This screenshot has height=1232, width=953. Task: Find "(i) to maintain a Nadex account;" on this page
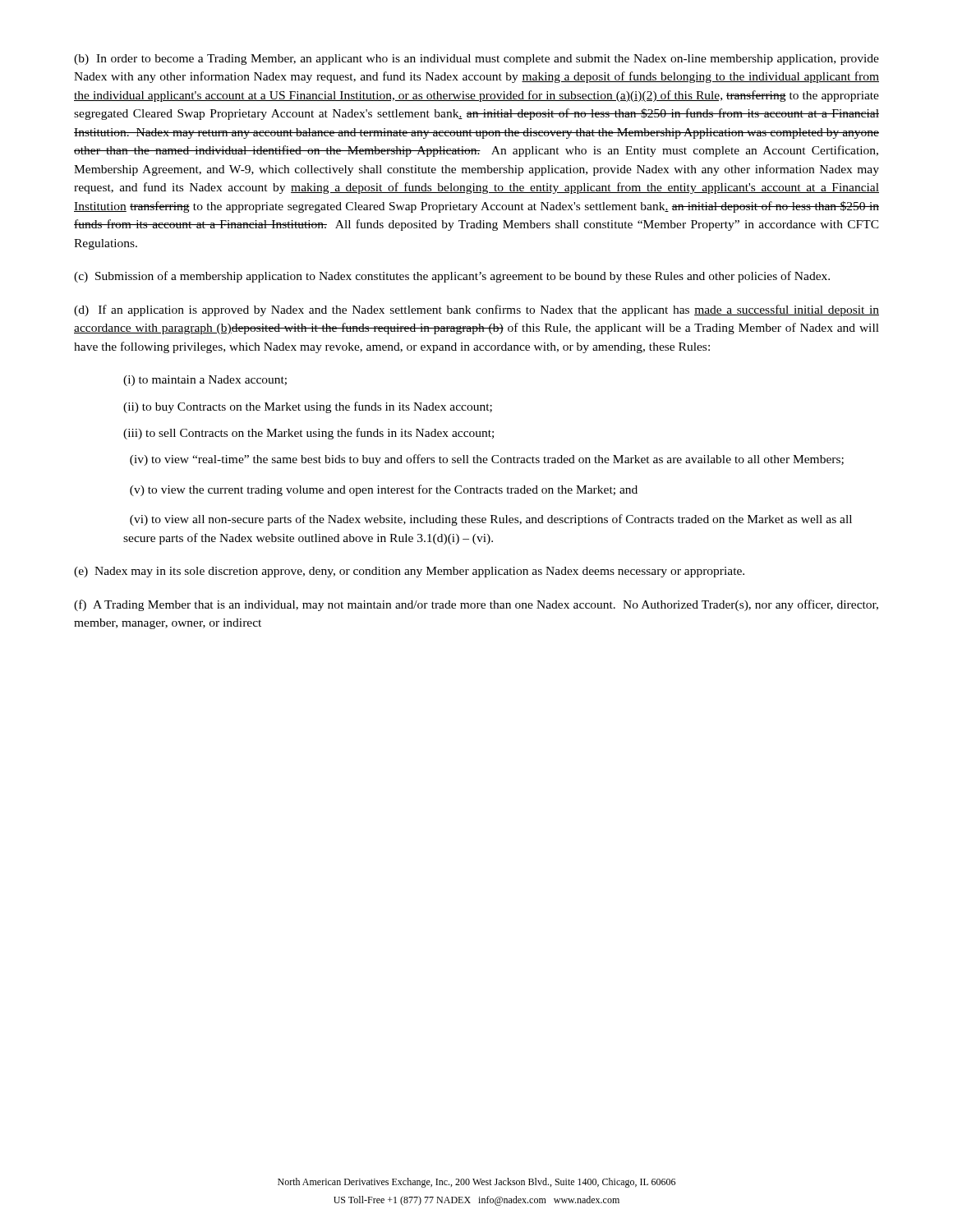click(205, 379)
